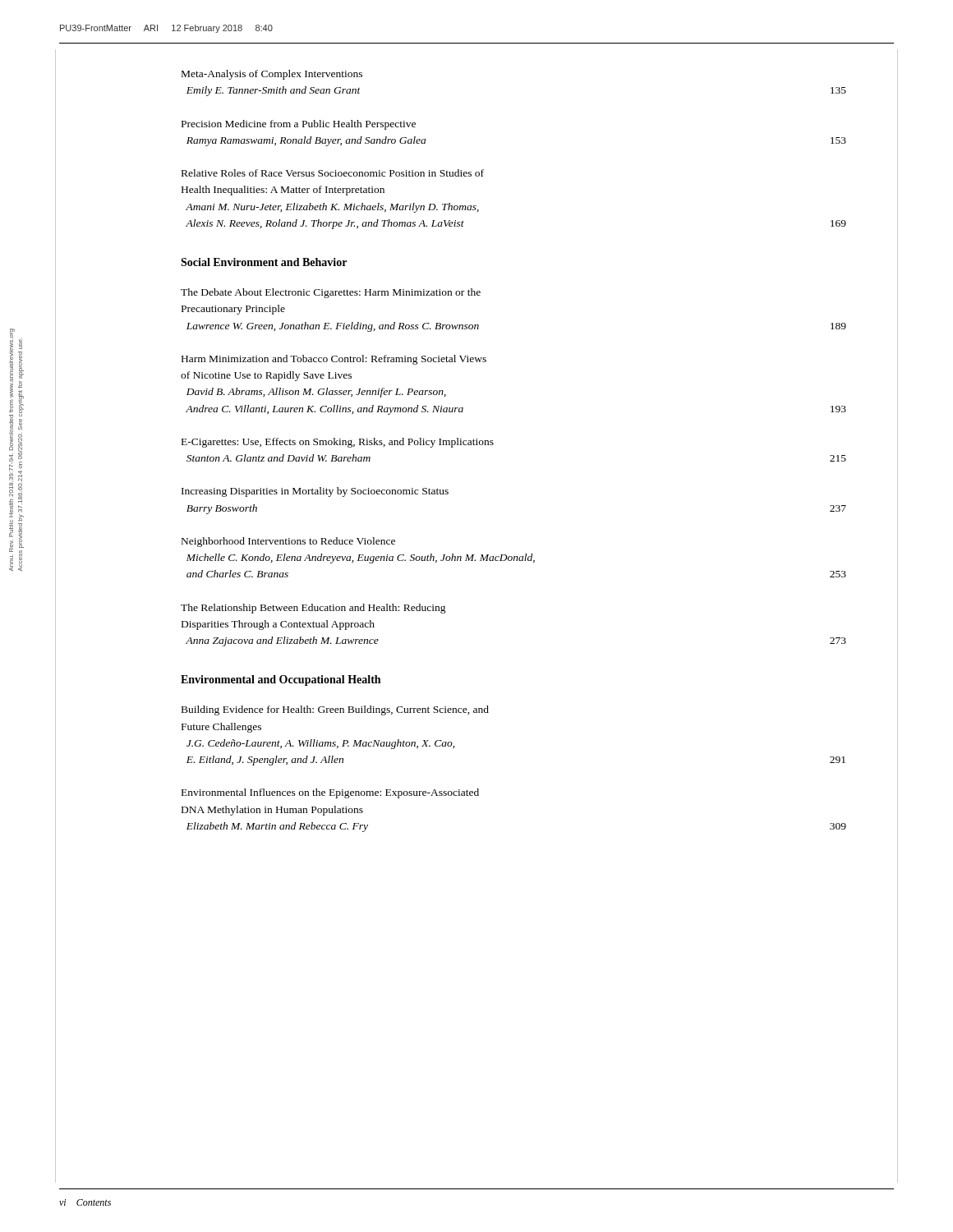Viewport: 953px width, 1232px height.
Task: Locate the list item containing "E-Cigarettes: Use, Effects on Smoking,"
Action: click(x=338, y=443)
